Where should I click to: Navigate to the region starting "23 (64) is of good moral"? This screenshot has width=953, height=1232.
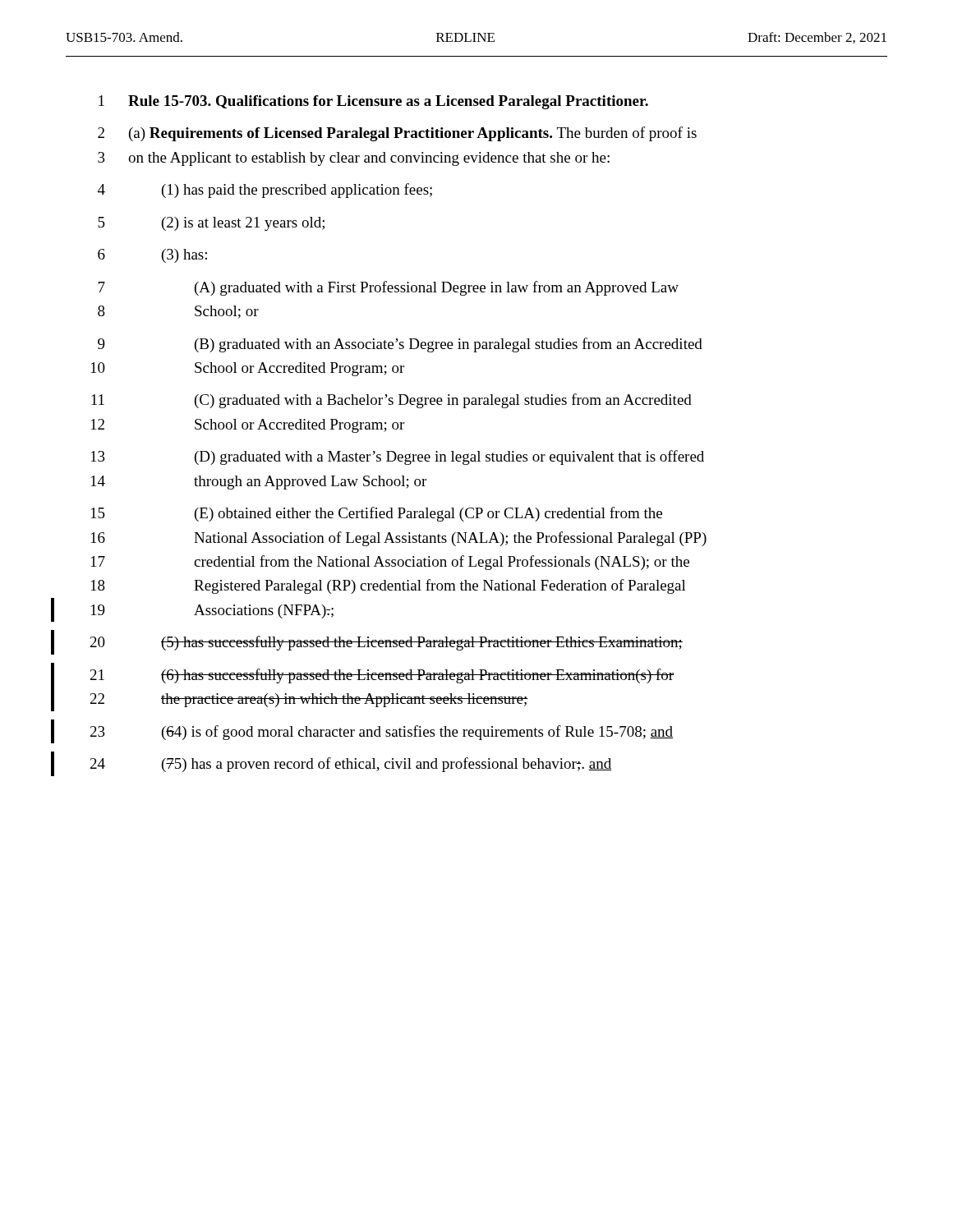[476, 731]
